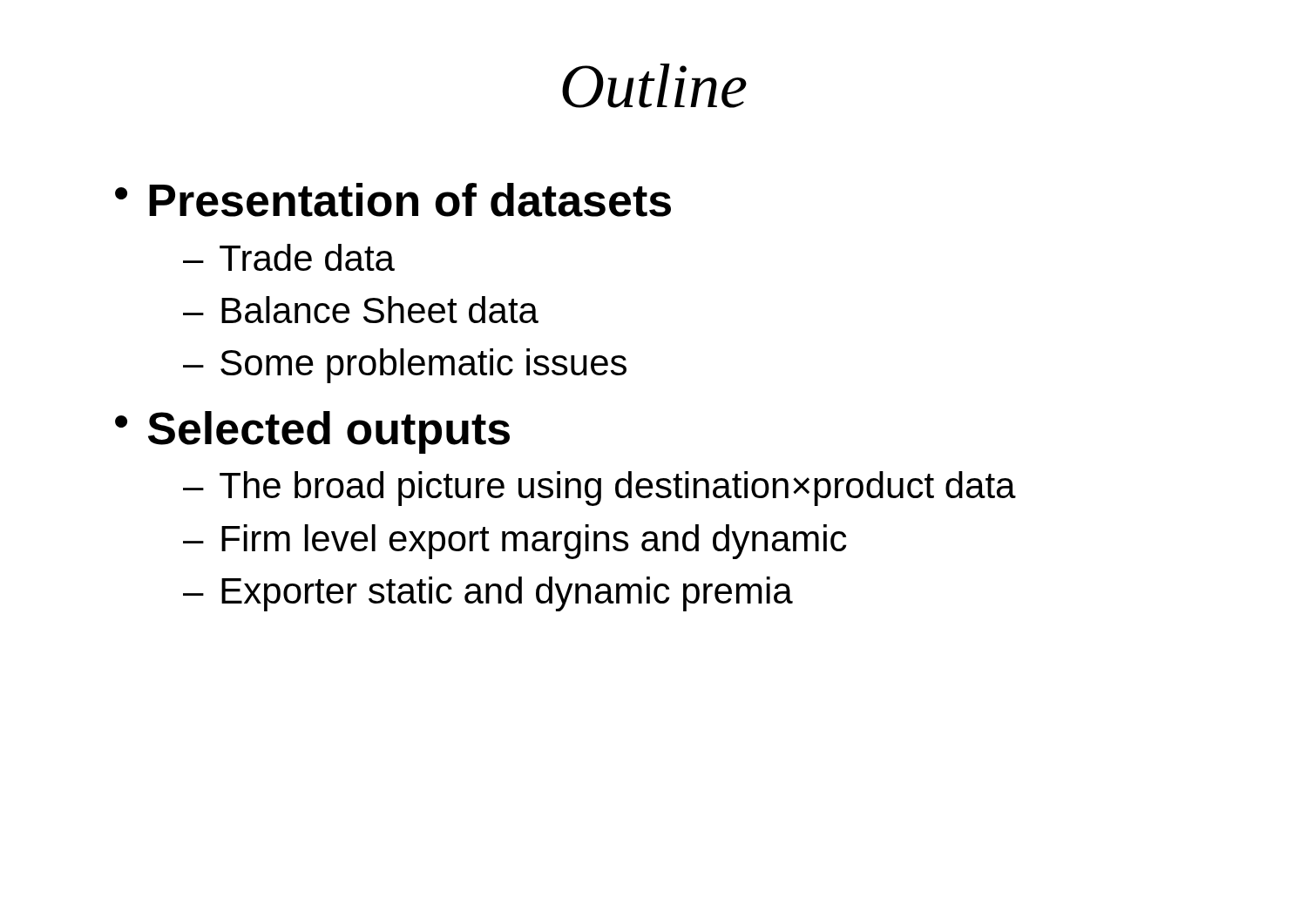Image resolution: width=1307 pixels, height=924 pixels.
Task: Locate the list item that says "– Exporter static"
Action: [488, 591]
